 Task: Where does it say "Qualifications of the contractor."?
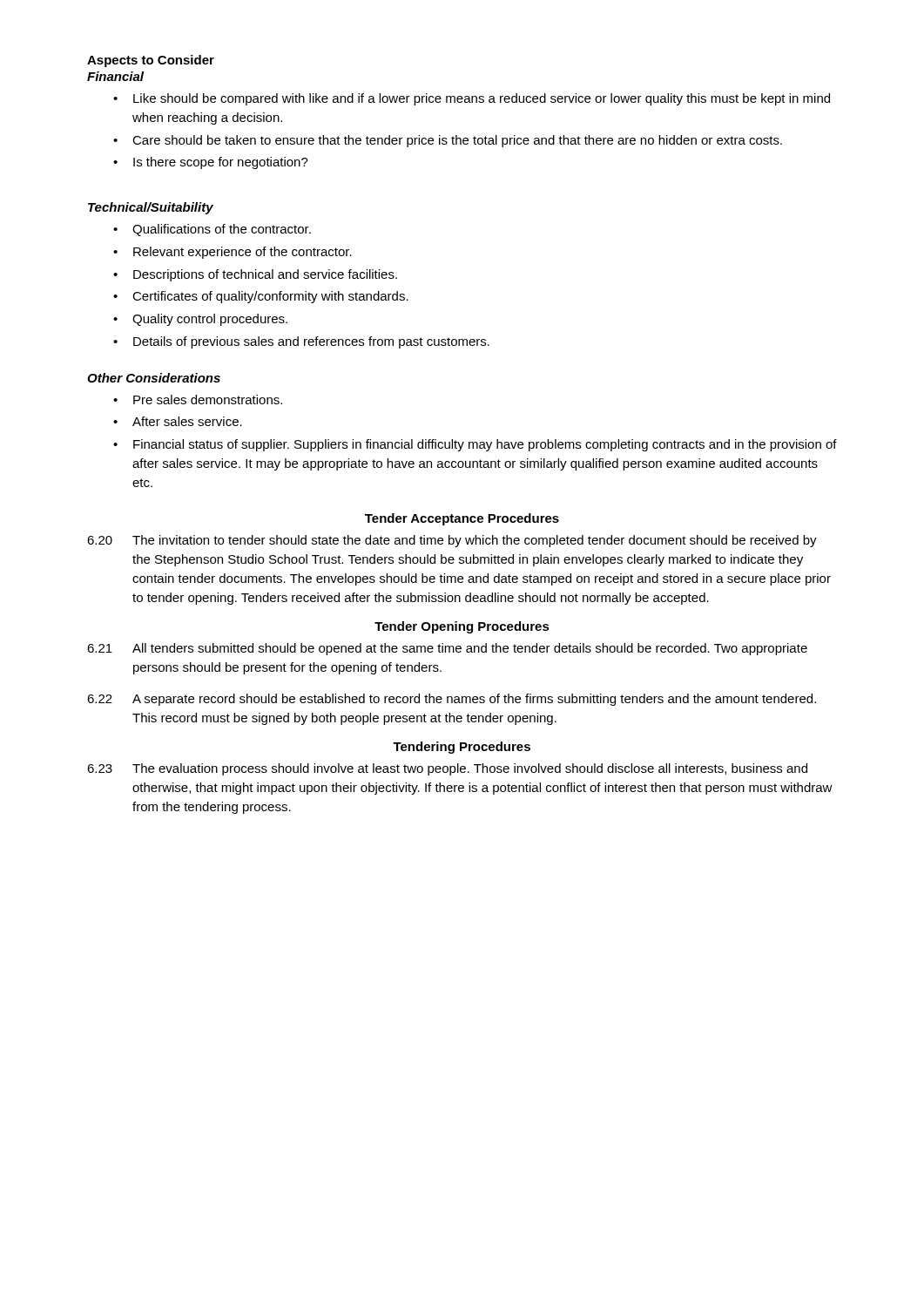pos(212,230)
